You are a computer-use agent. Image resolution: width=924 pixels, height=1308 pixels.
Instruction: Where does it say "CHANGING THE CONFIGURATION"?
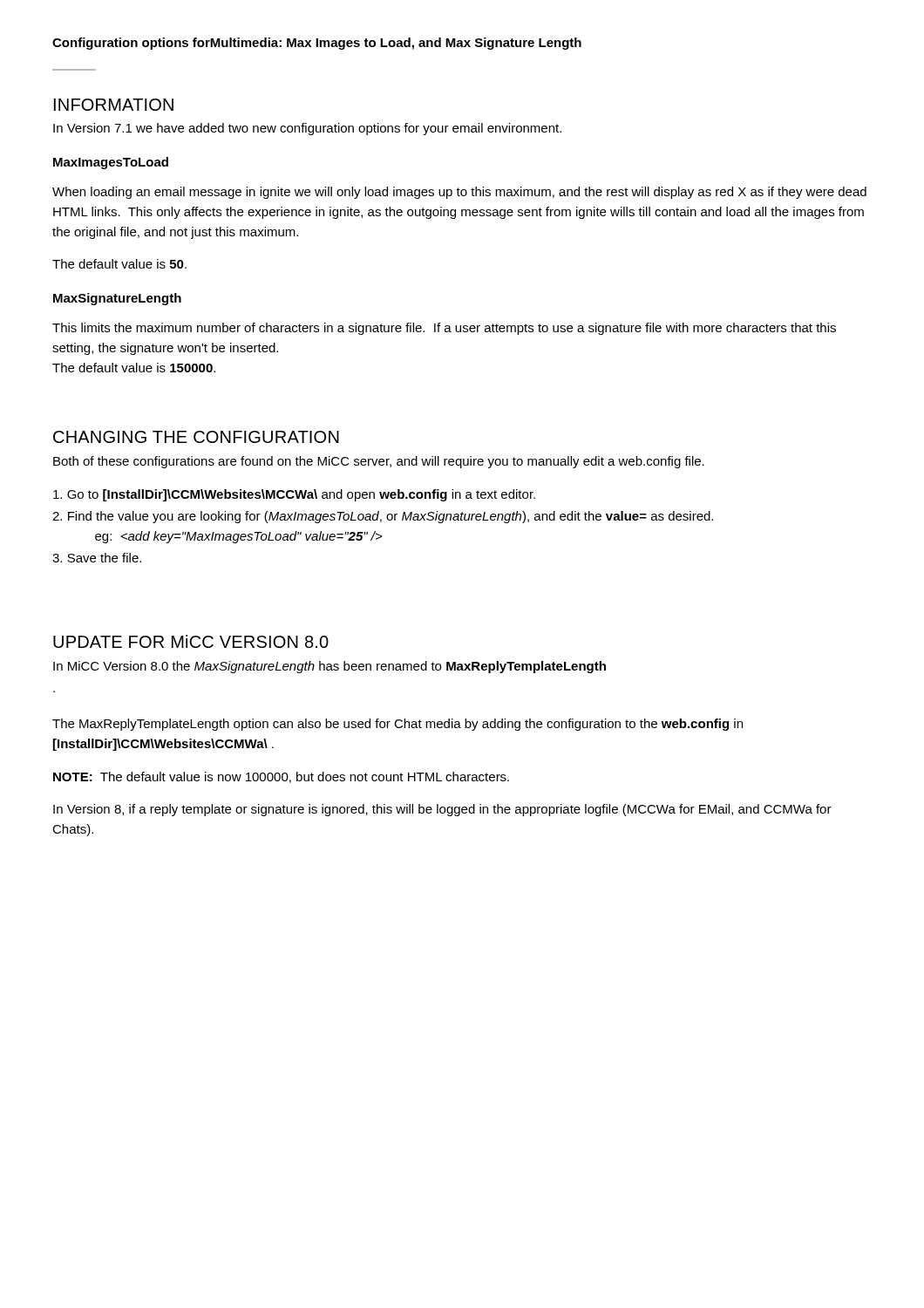coord(196,437)
